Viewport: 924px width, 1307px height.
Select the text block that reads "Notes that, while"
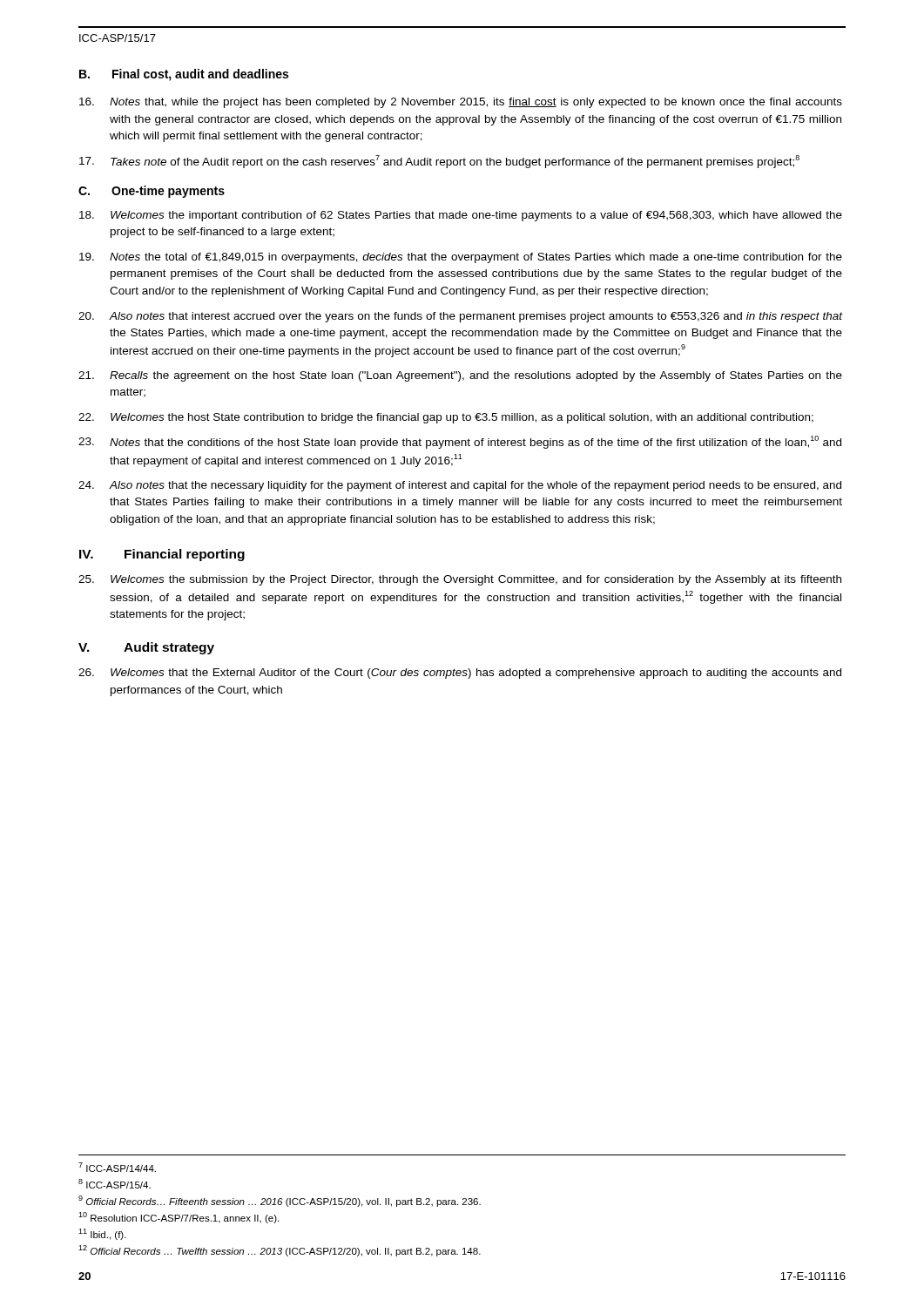coord(460,119)
